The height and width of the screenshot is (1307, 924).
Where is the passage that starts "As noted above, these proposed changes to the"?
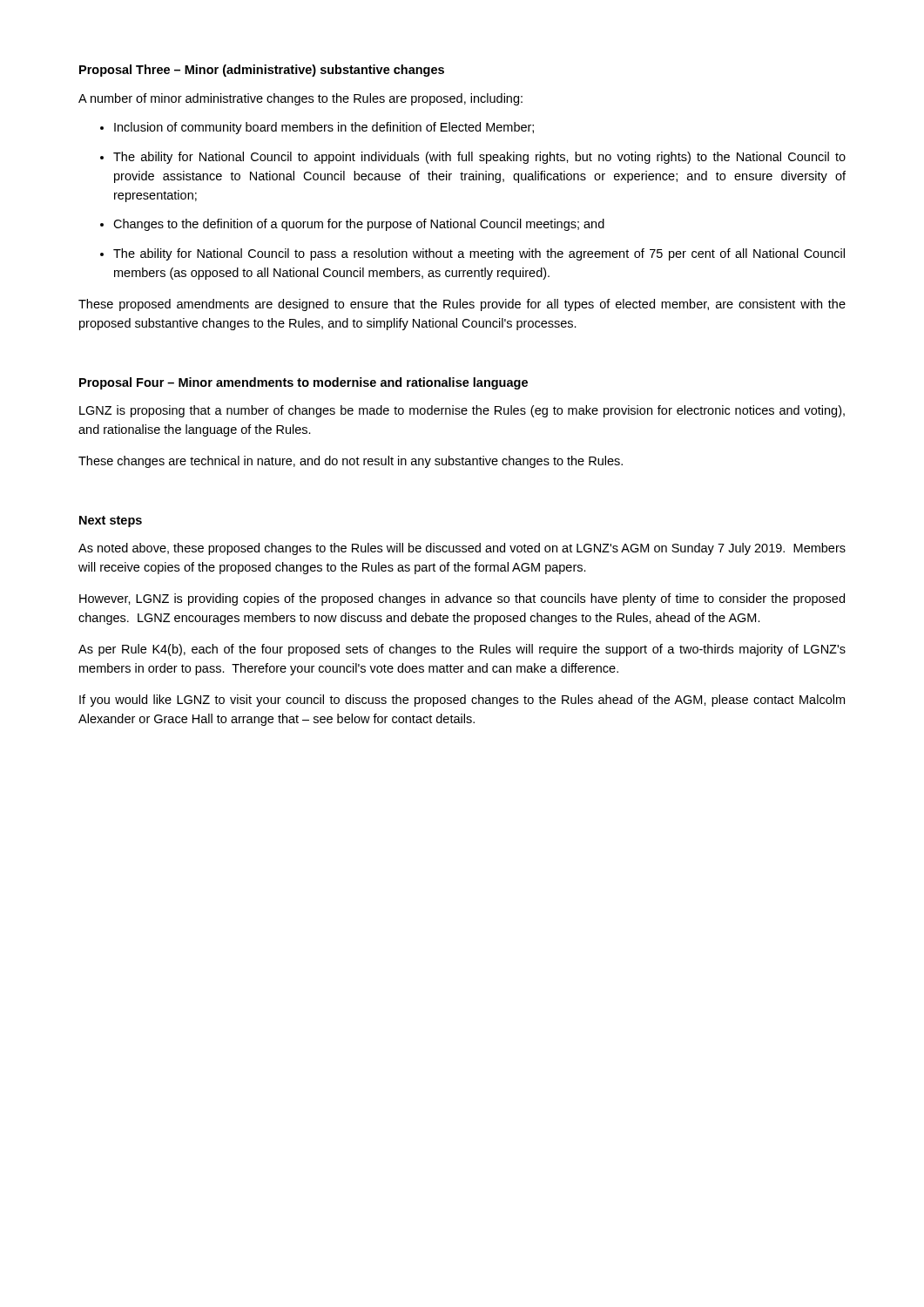[462, 558]
